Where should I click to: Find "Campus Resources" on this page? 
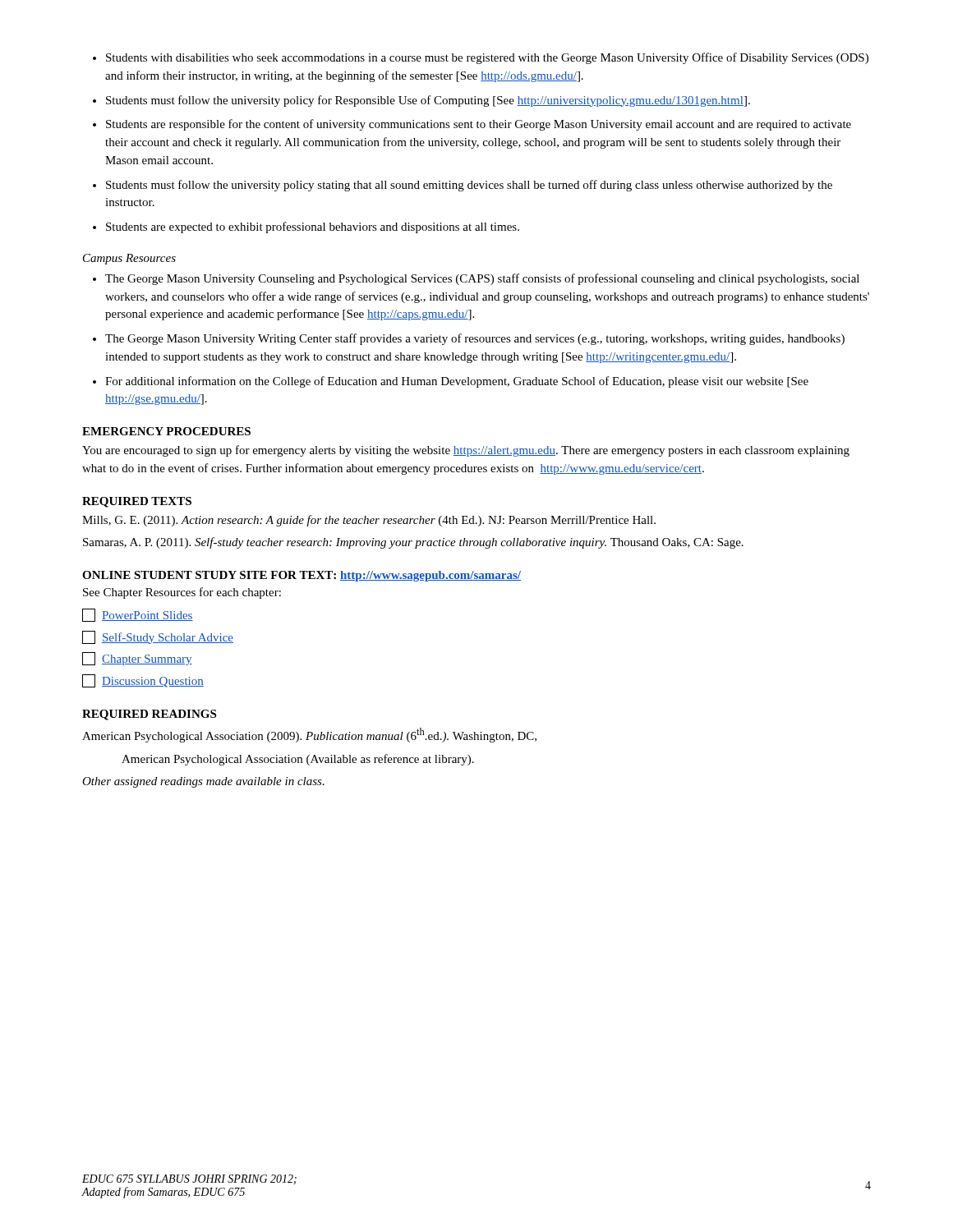coord(129,258)
